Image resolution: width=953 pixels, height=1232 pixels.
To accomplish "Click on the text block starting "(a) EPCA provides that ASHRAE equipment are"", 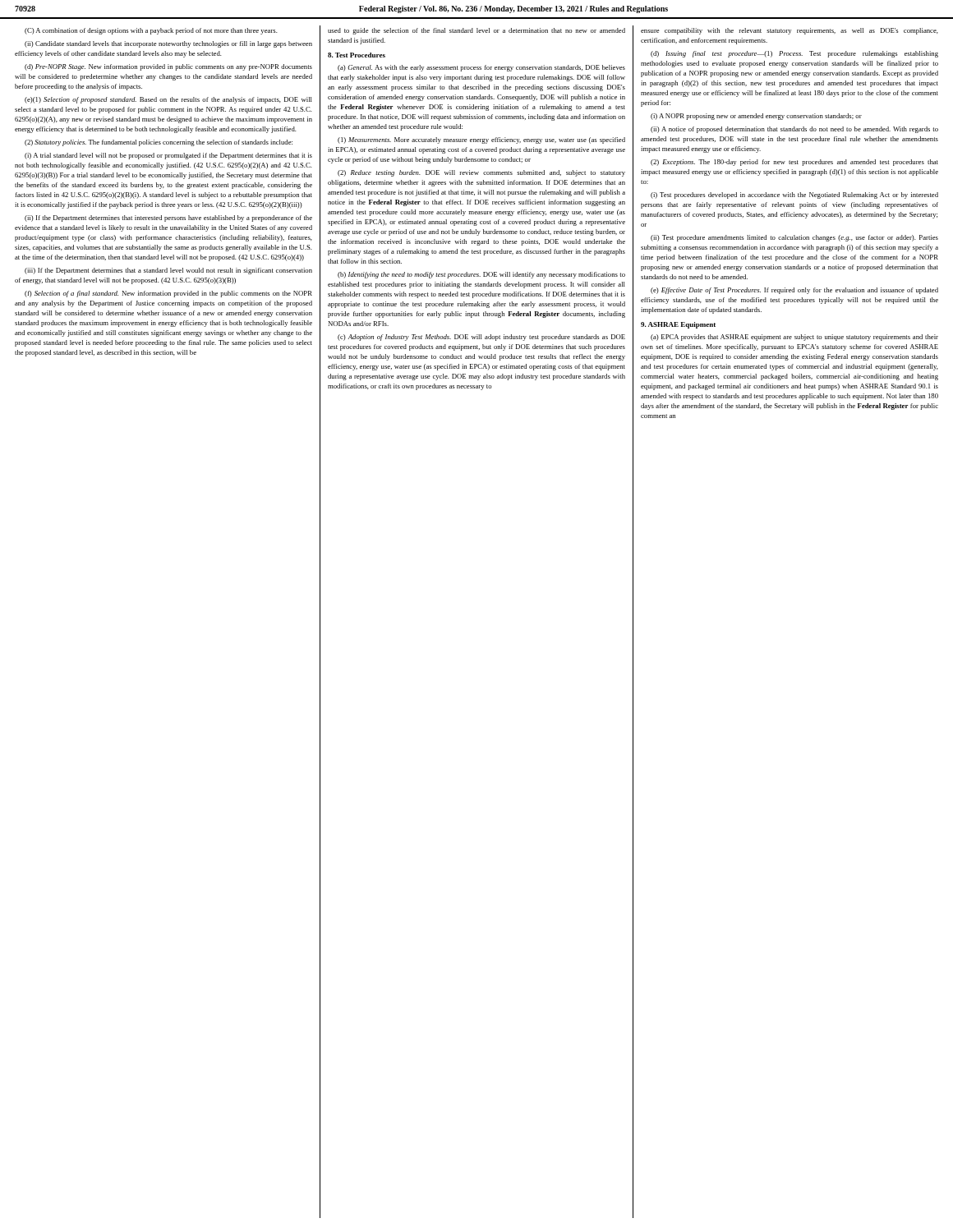I will click(x=790, y=376).
